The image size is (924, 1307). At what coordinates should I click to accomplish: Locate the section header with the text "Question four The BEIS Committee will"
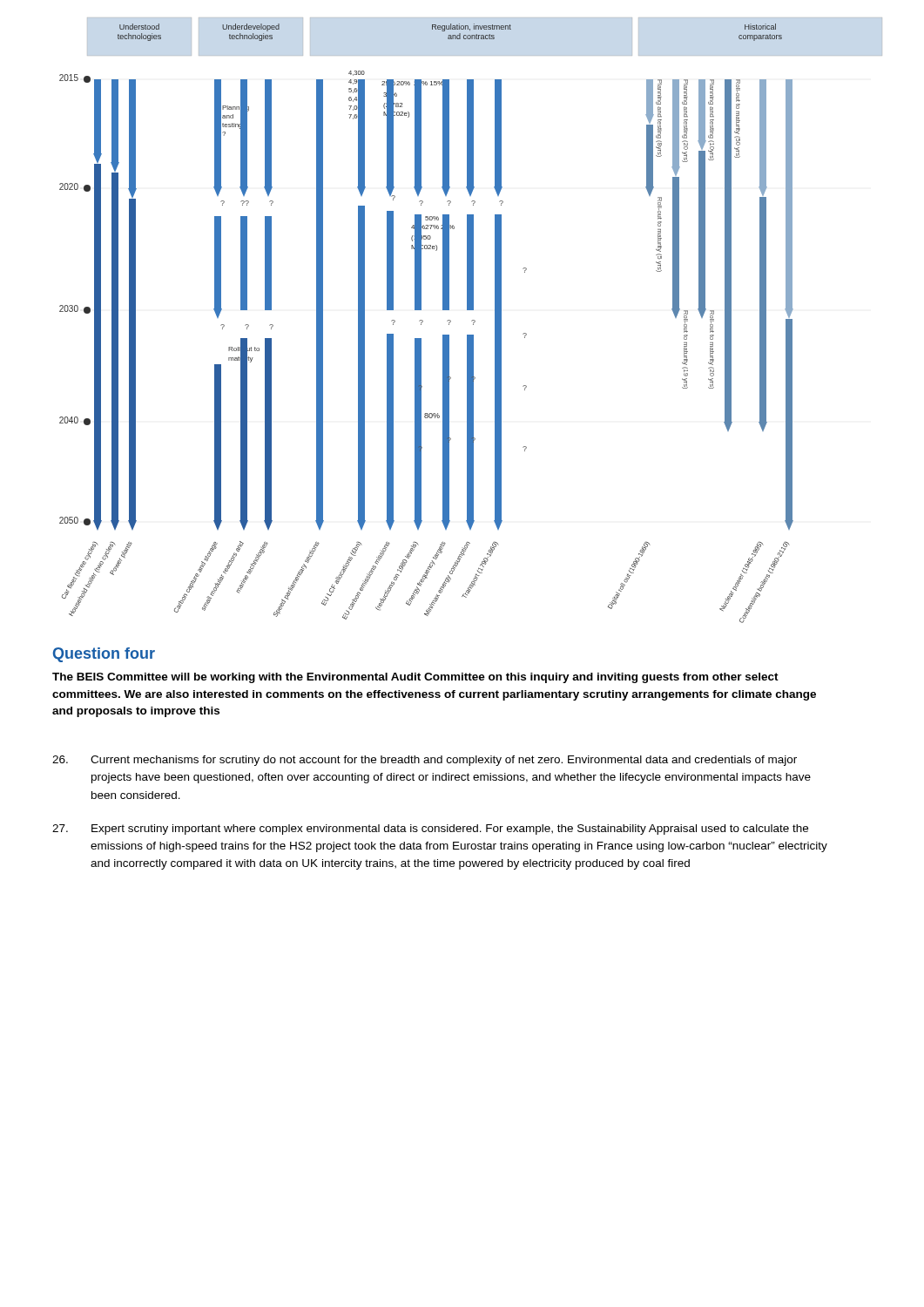(444, 682)
